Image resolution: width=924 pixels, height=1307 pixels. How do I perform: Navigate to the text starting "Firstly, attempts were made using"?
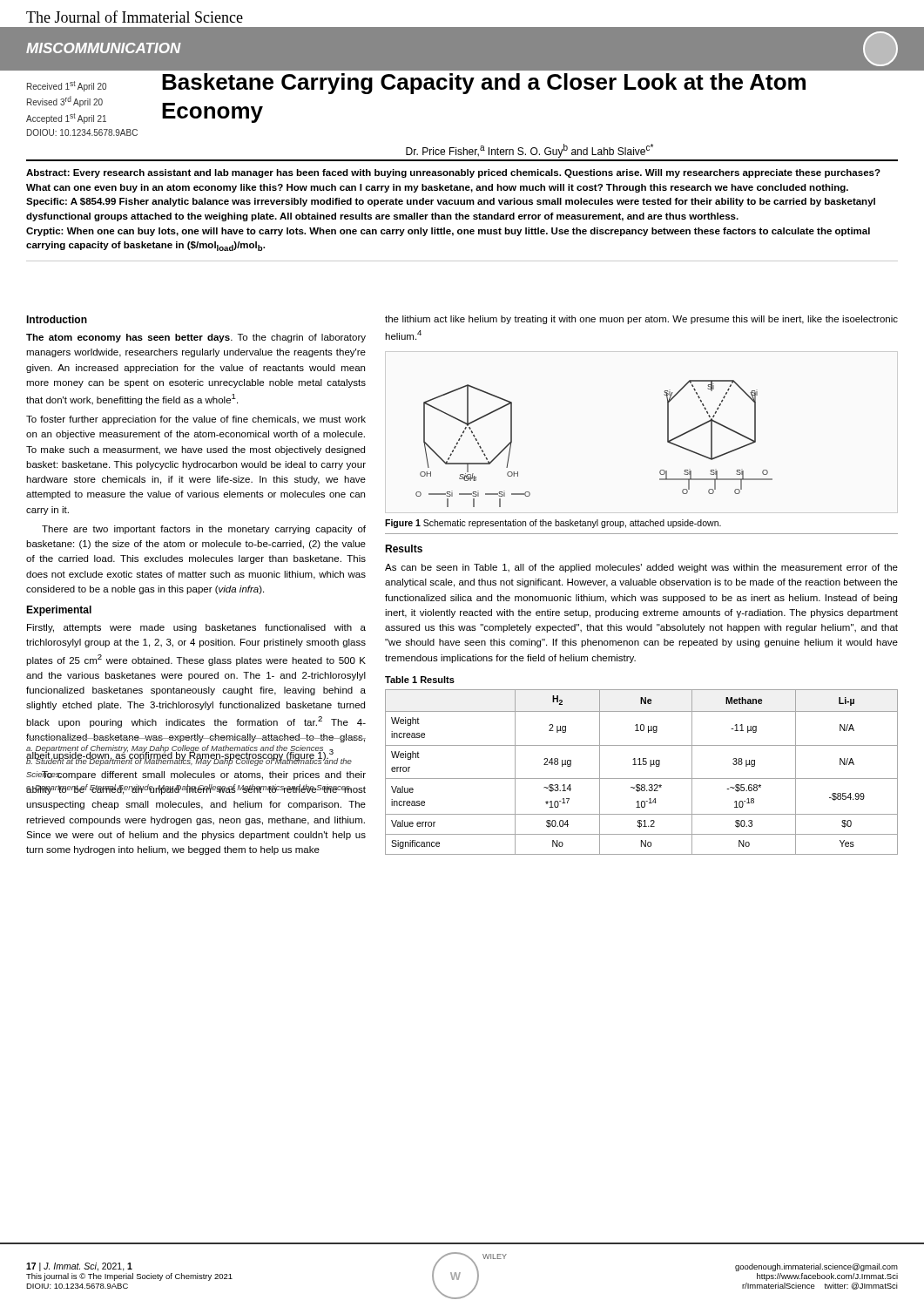196,739
